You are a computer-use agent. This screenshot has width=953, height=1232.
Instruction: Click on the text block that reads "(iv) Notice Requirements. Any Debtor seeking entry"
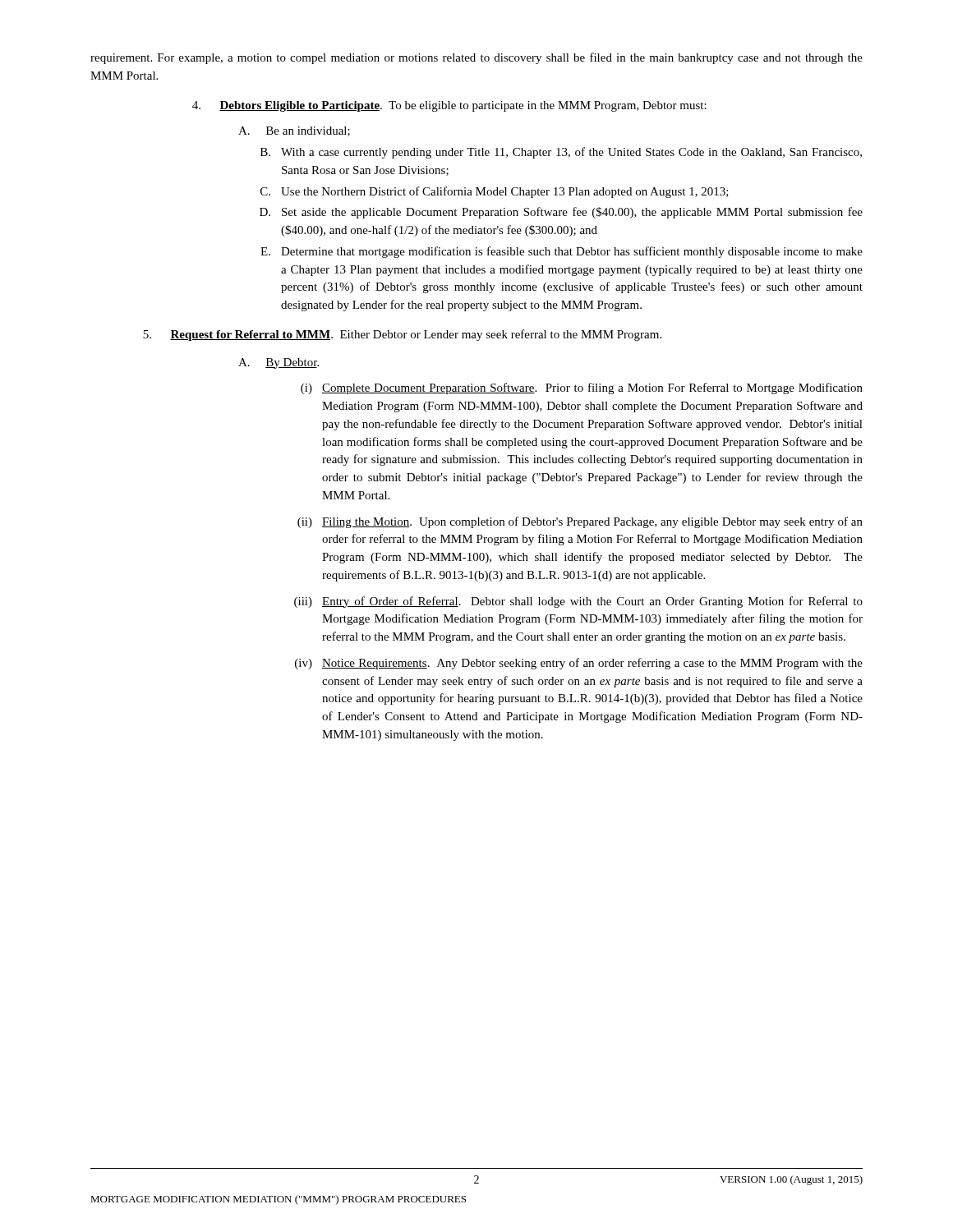coord(476,699)
